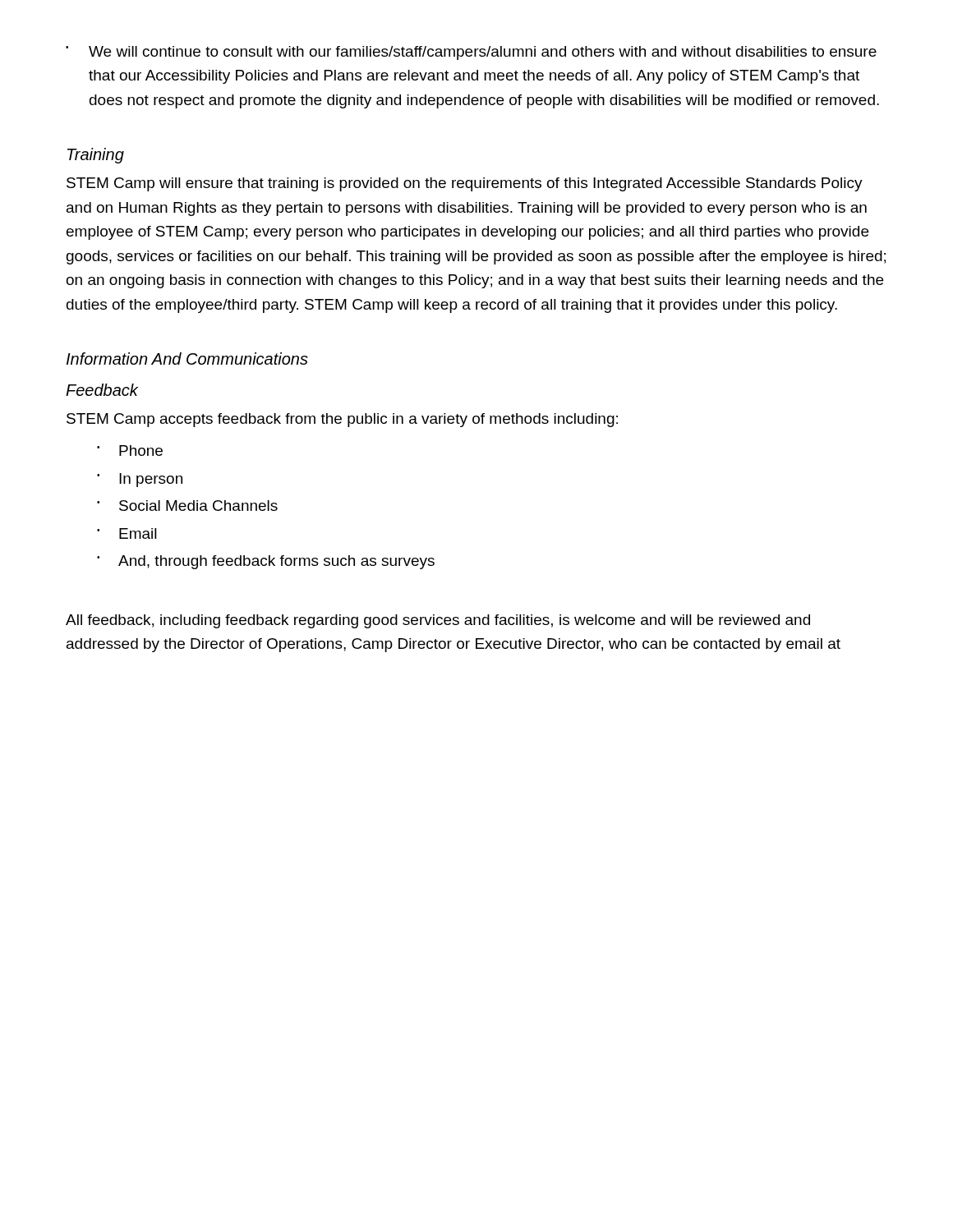Where does it say "• Social Media Channels"?
The height and width of the screenshot is (1232, 953).
(187, 506)
